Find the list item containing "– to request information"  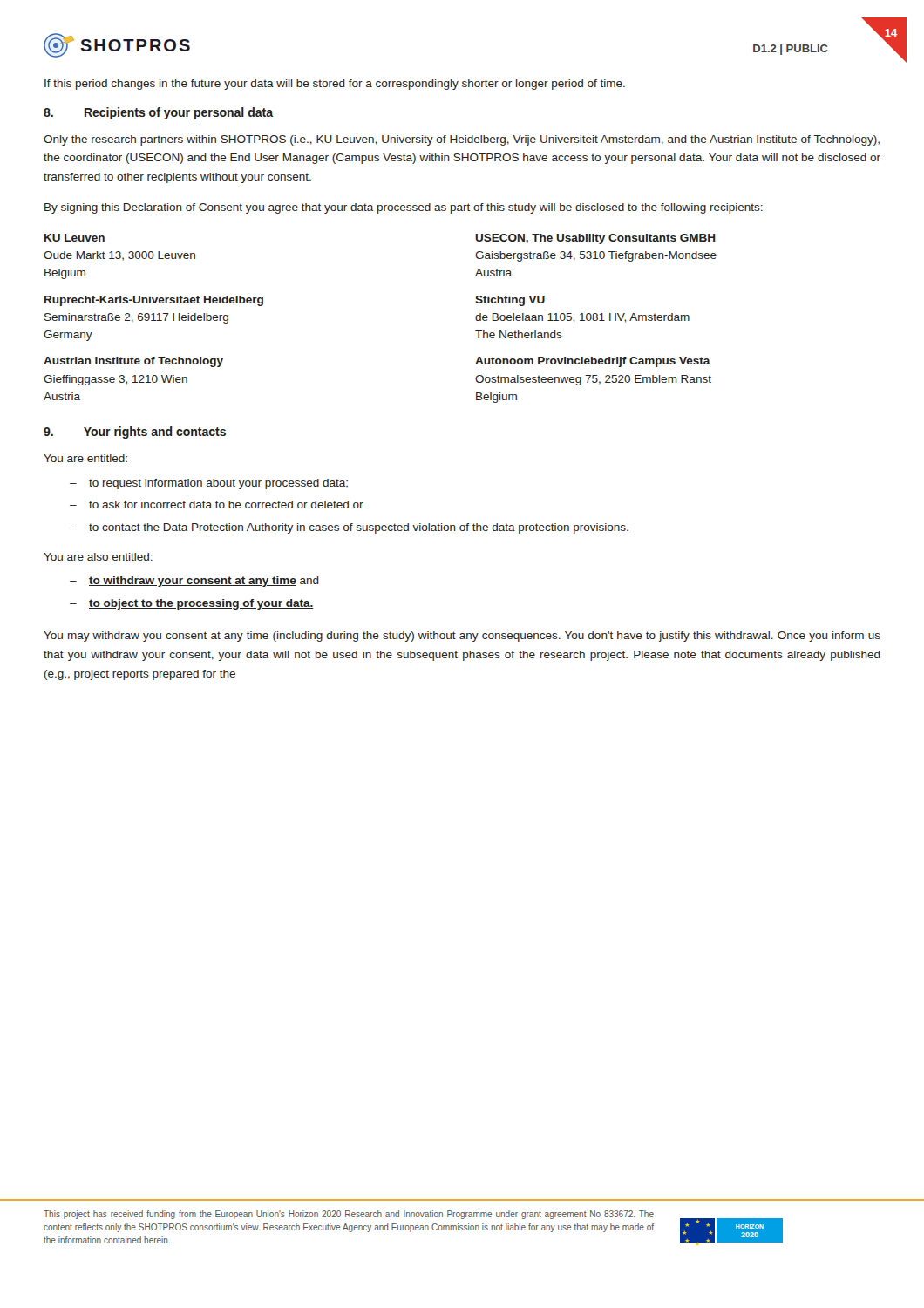click(209, 483)
